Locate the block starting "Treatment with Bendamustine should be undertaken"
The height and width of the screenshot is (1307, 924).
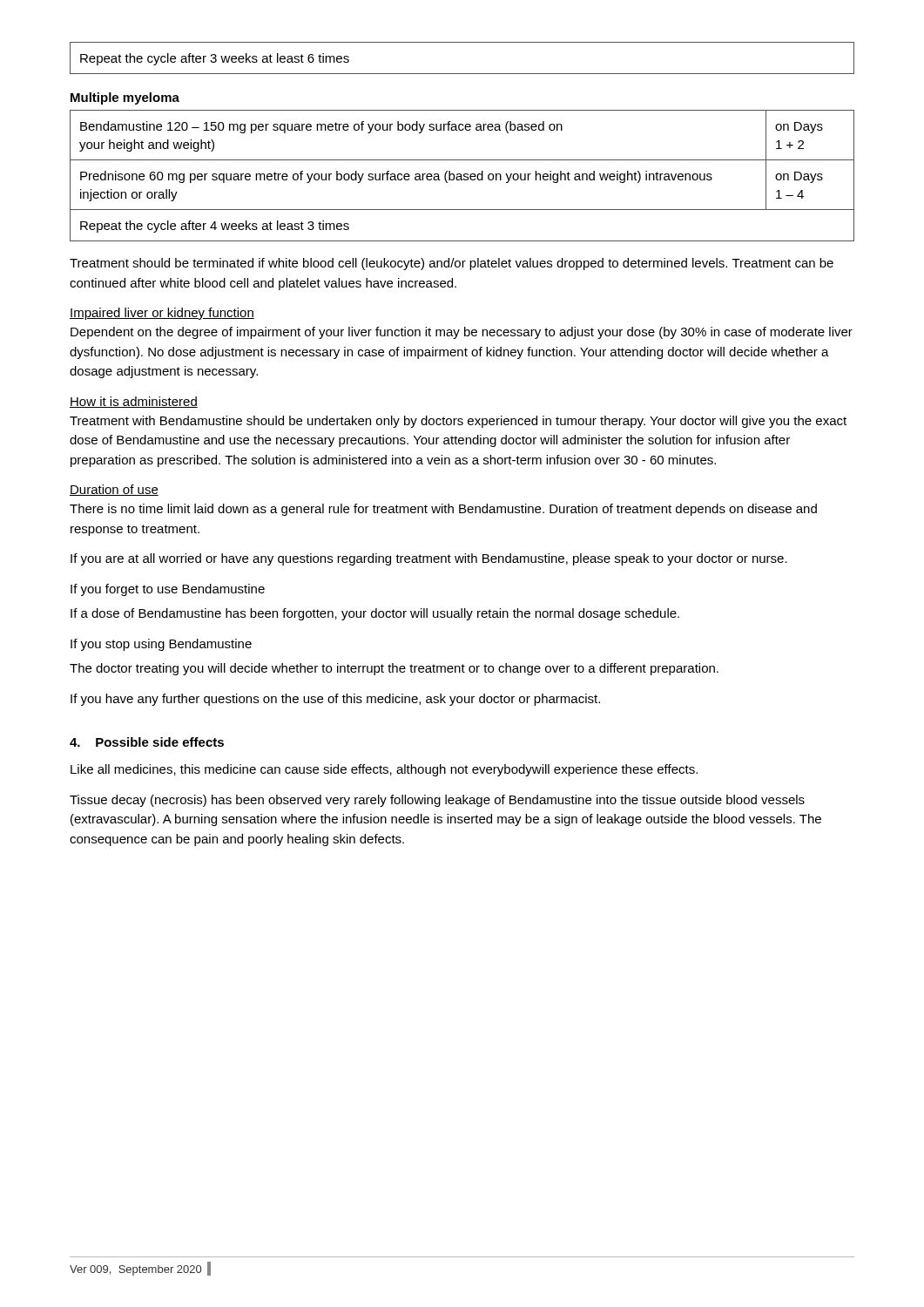point(458,440)
